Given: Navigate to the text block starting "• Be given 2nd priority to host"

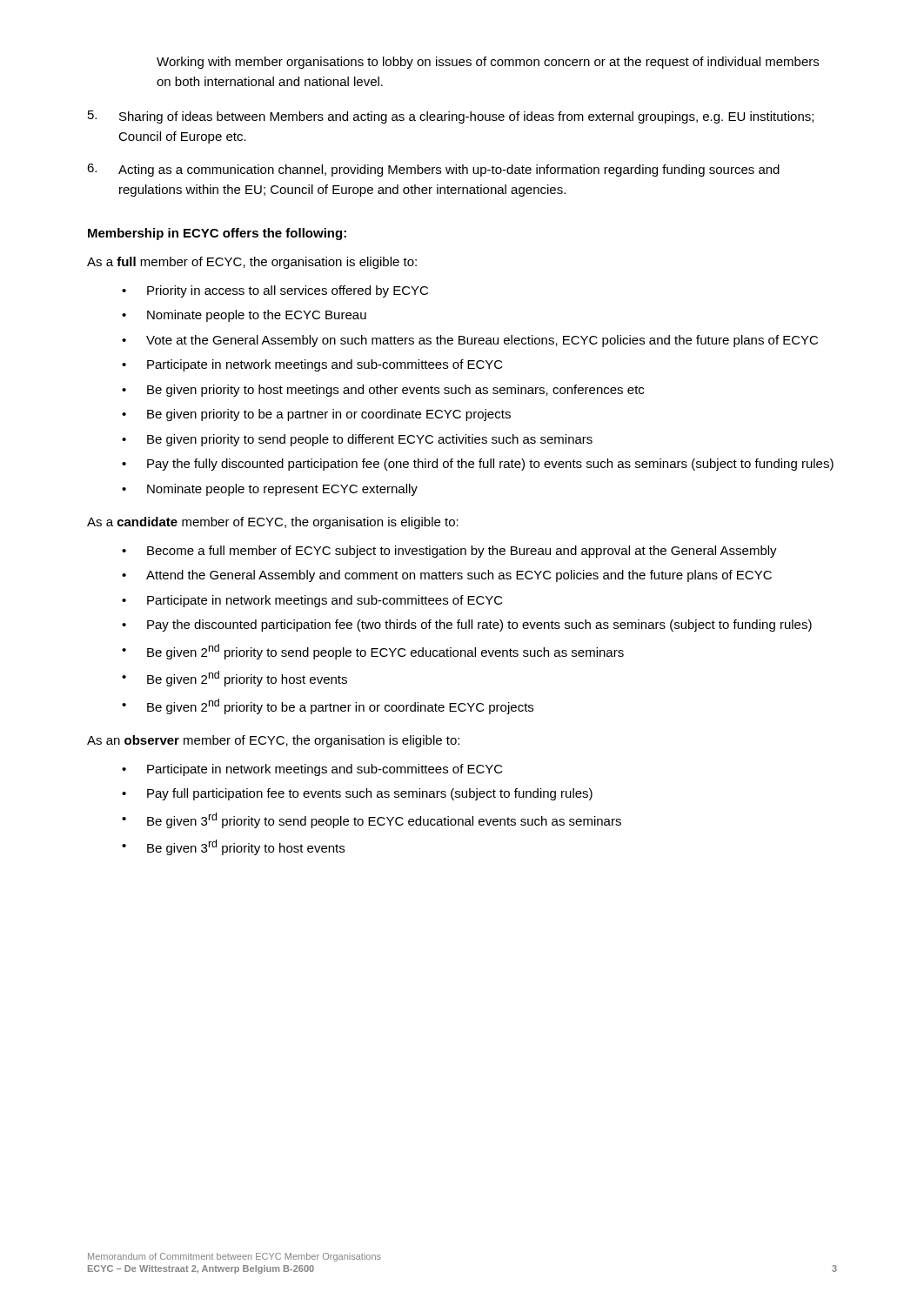Looking at the screenshot, I should (x=234, y=679).
